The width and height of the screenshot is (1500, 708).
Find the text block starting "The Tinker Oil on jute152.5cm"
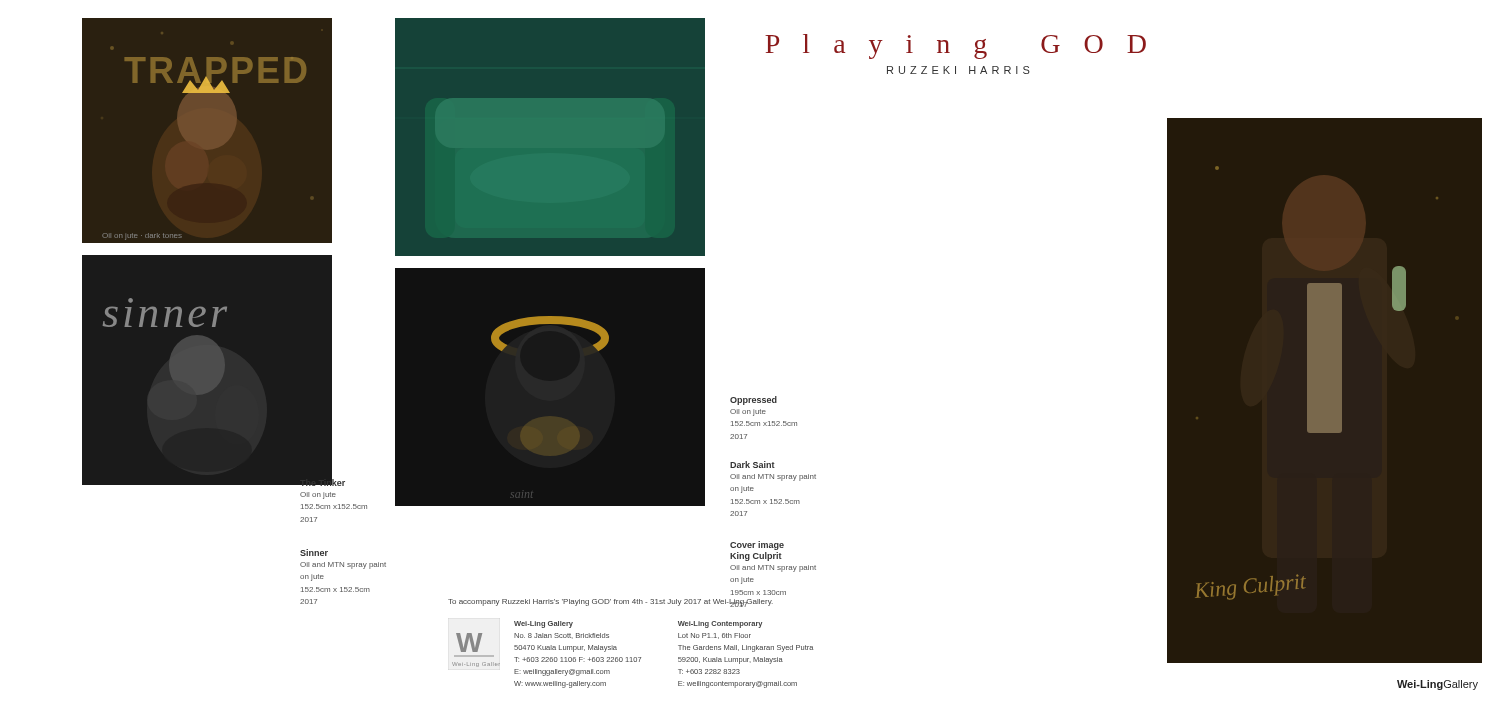point(334,502)
